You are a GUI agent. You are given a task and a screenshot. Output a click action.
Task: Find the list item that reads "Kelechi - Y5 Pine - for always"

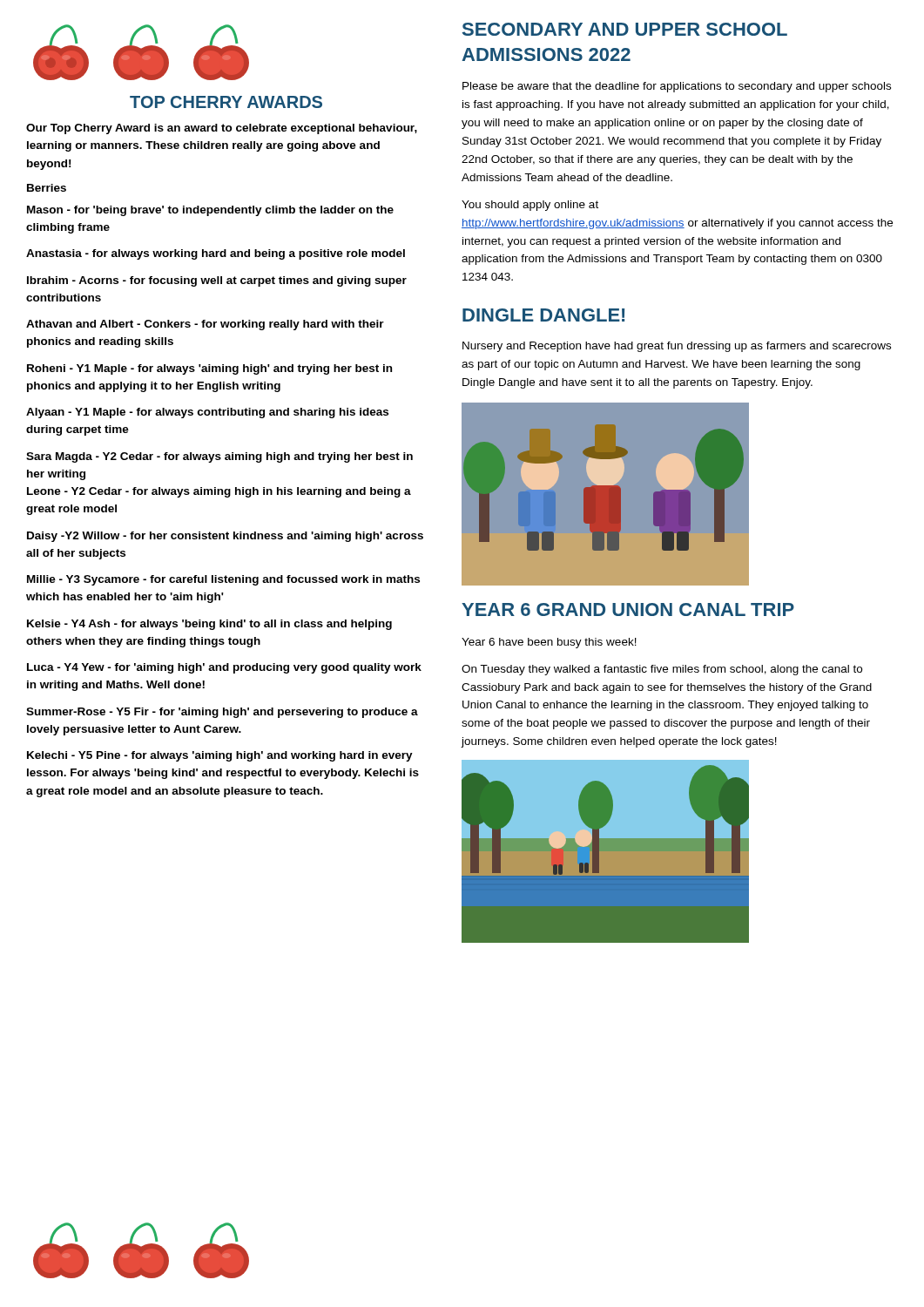click(x=223, y=773)
